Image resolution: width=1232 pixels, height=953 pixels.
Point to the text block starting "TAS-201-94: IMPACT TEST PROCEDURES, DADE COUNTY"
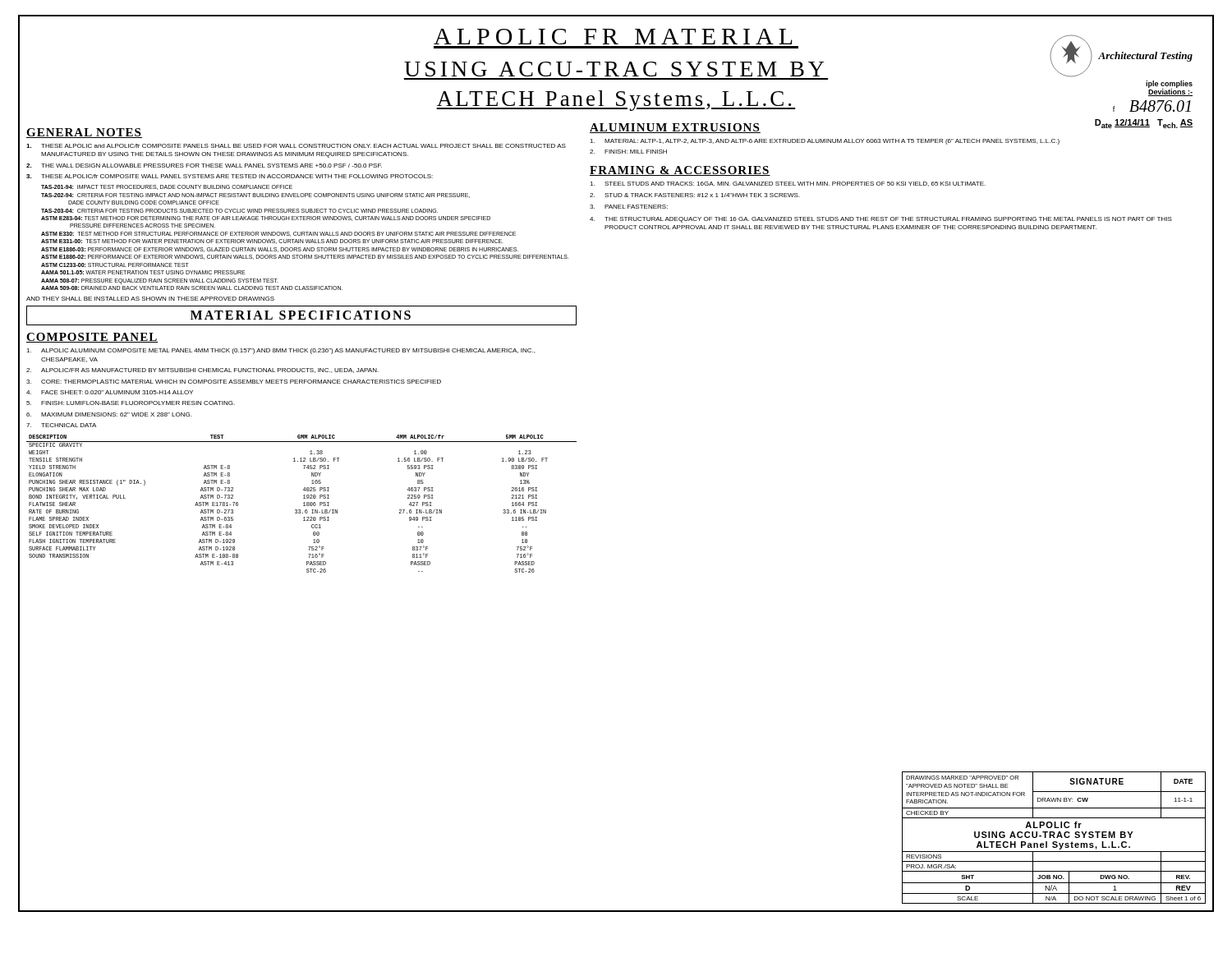coord(309,238)
